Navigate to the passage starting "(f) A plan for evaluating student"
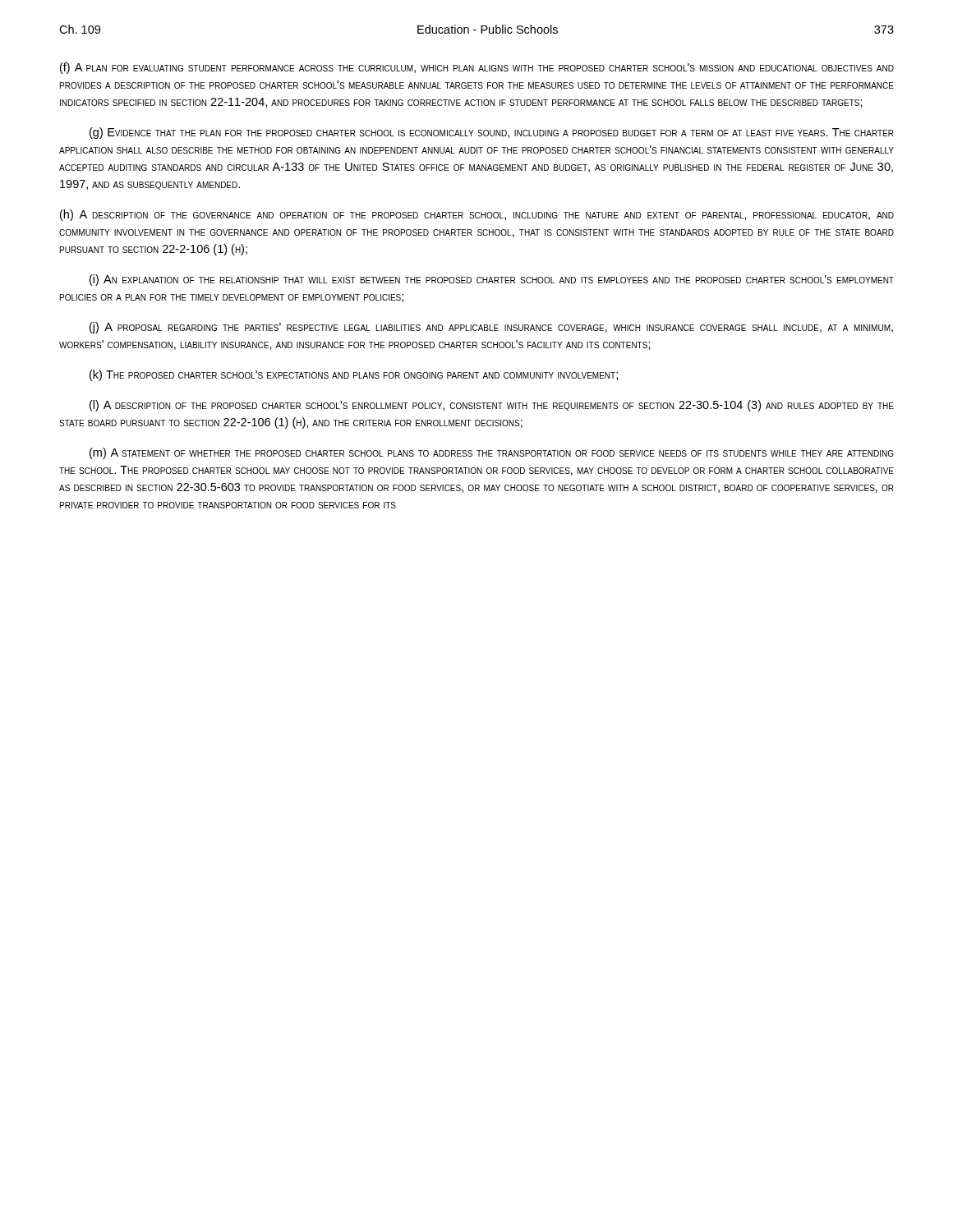The image size is (953, 1232). [x=476, y=85]
